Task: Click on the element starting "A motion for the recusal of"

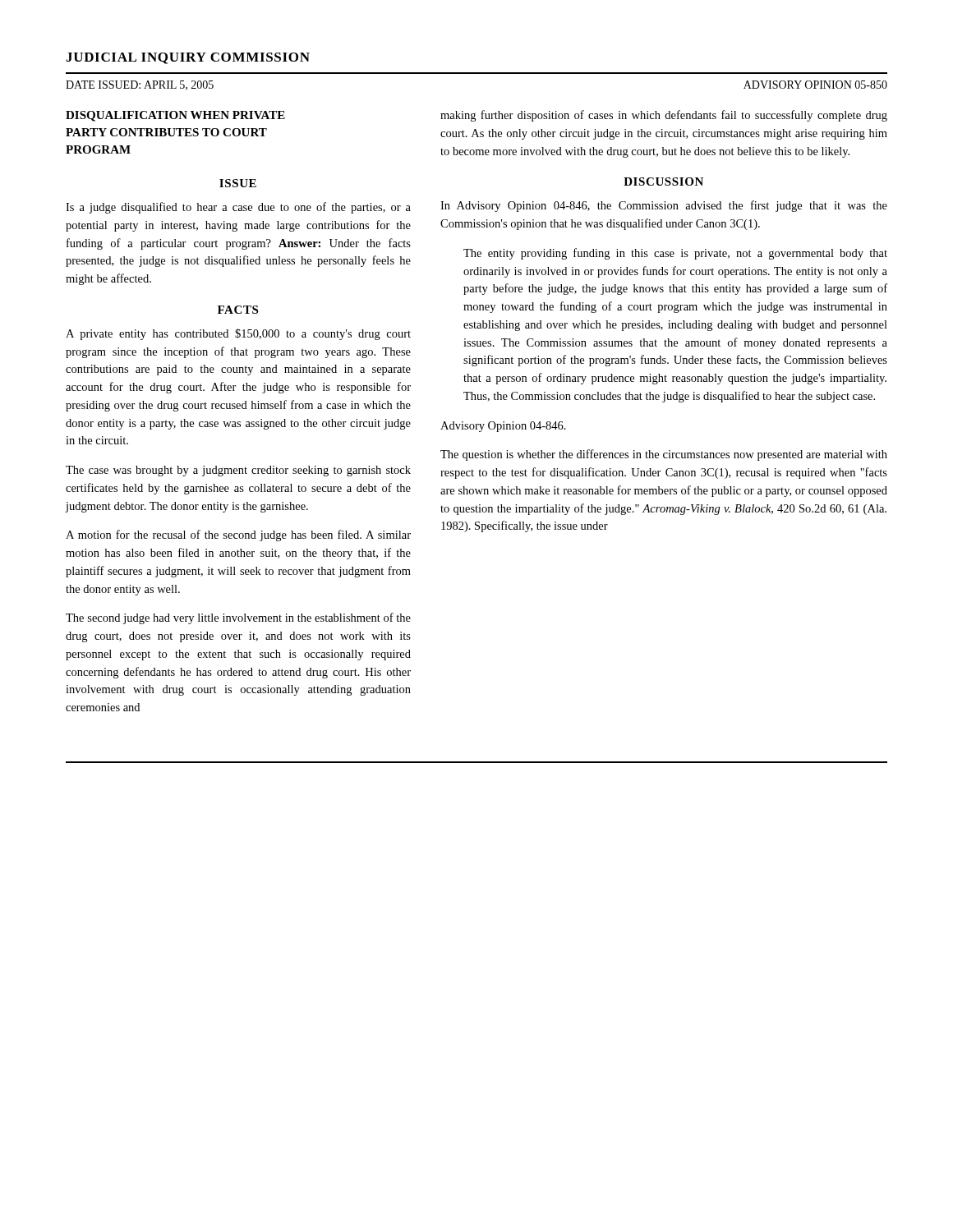Action: [238, 562]
